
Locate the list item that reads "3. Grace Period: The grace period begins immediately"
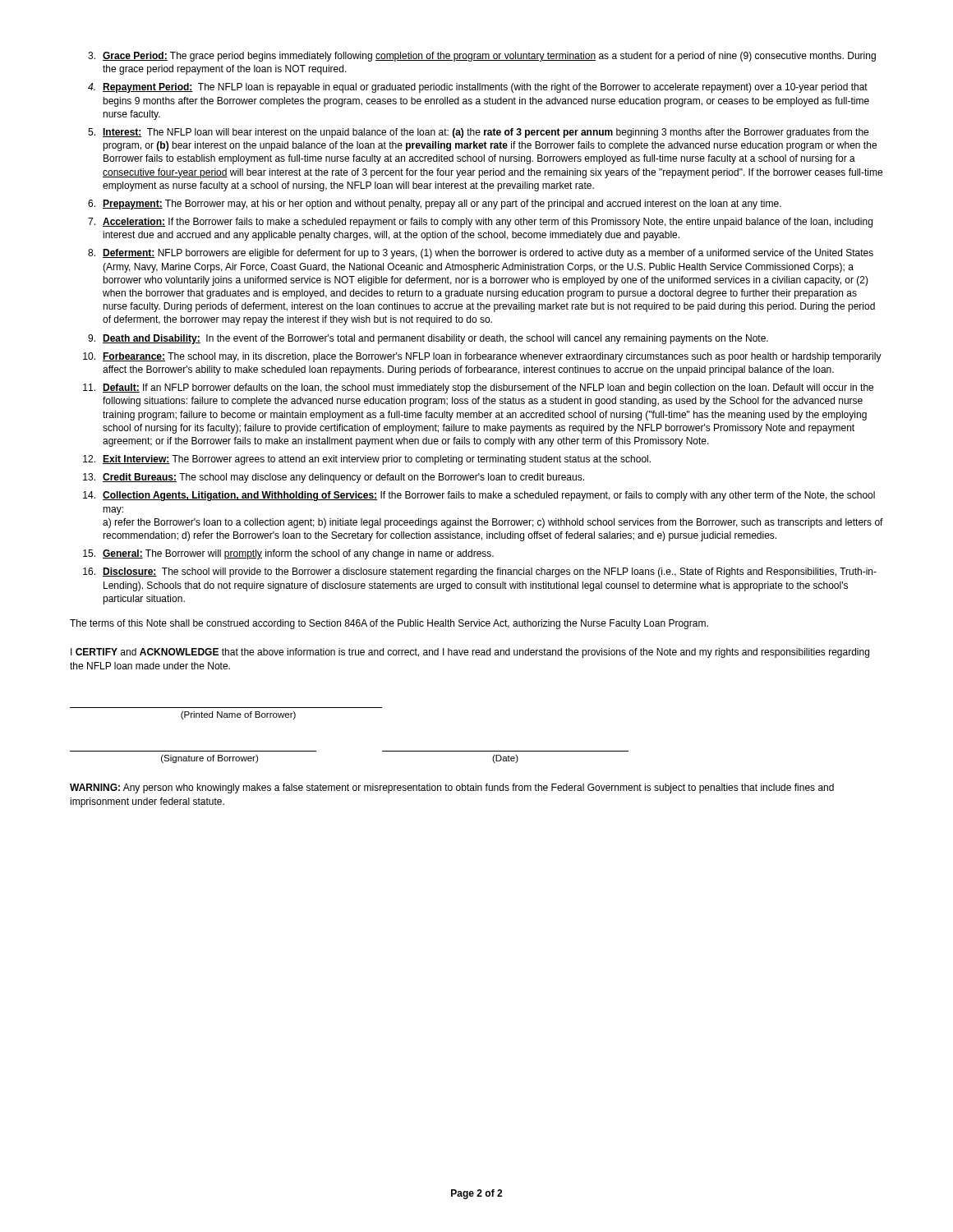[x=476, y=63]
